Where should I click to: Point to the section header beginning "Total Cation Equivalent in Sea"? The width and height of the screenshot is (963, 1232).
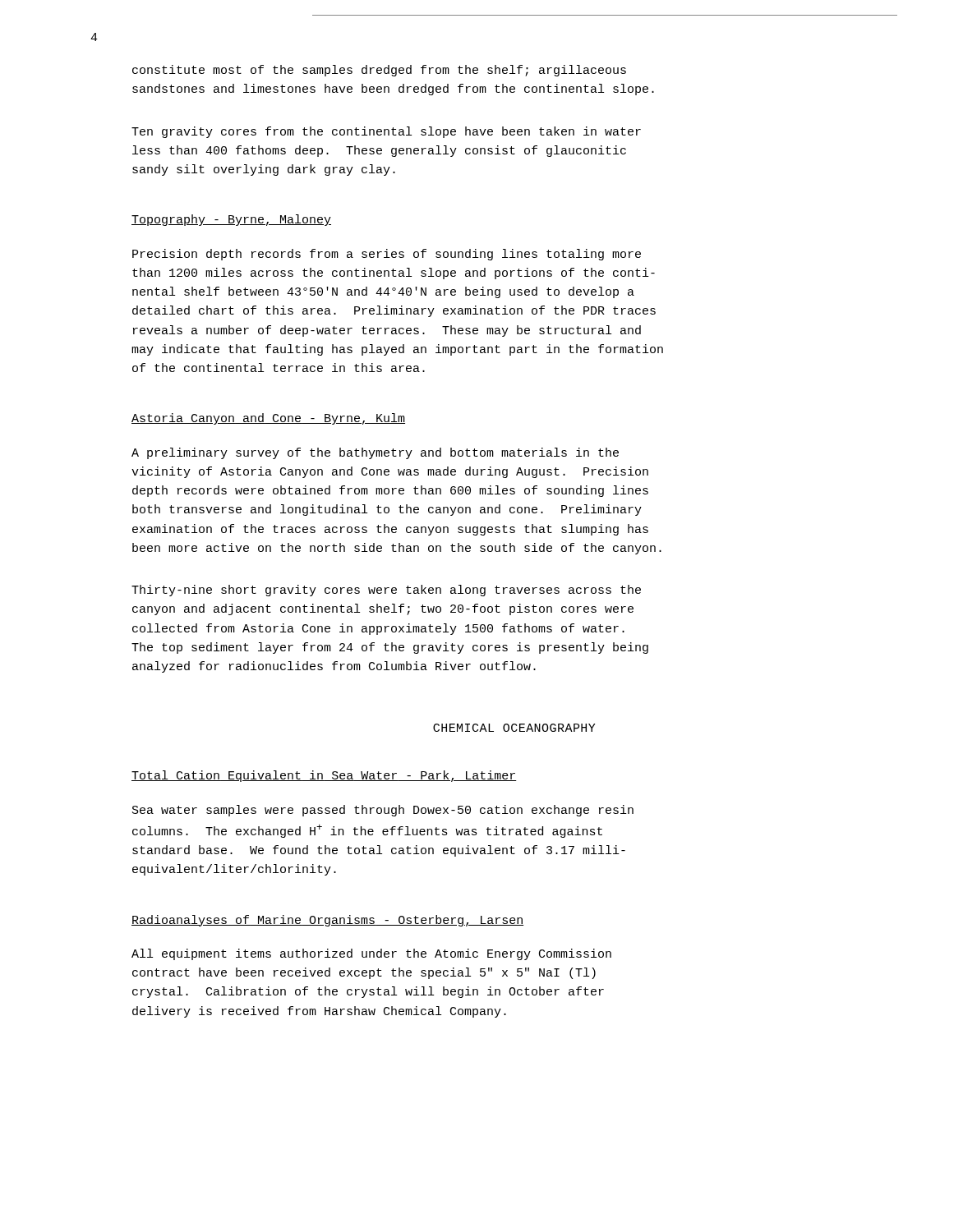[x=324, y=777]
